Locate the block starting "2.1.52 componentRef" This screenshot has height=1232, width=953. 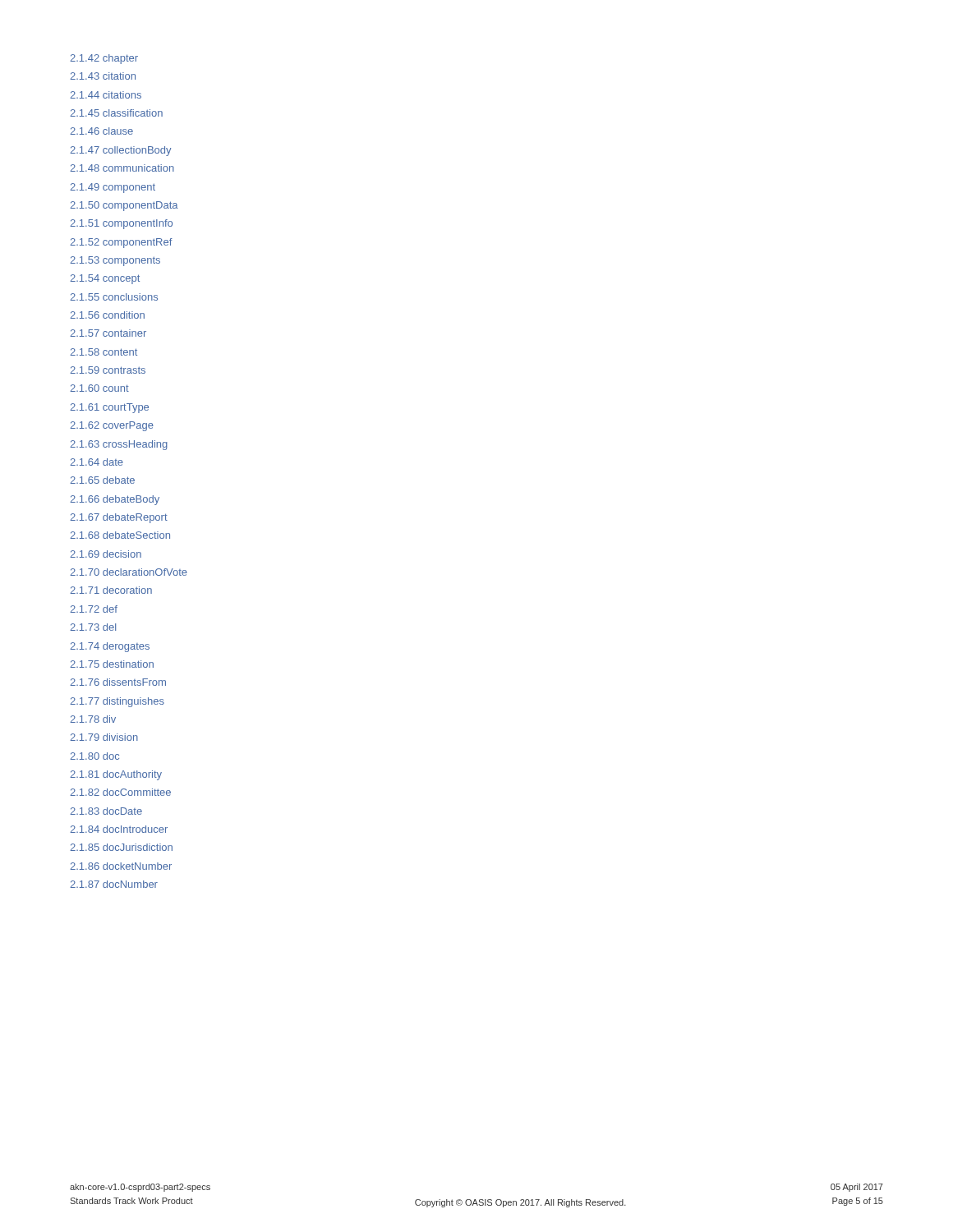click(x=121, y=242)
